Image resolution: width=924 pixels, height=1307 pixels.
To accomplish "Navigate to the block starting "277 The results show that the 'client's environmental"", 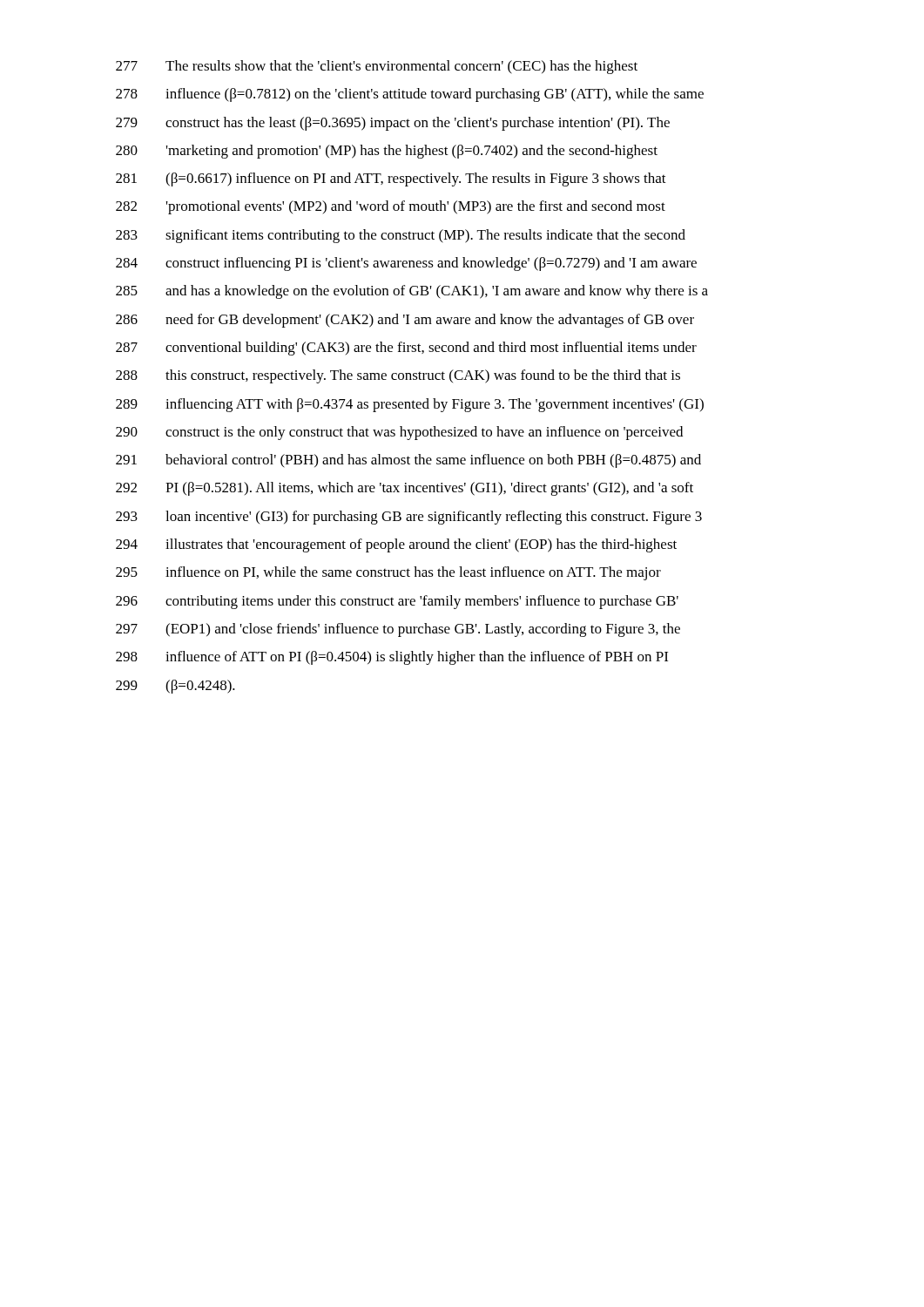I will (x=466, y=376).
